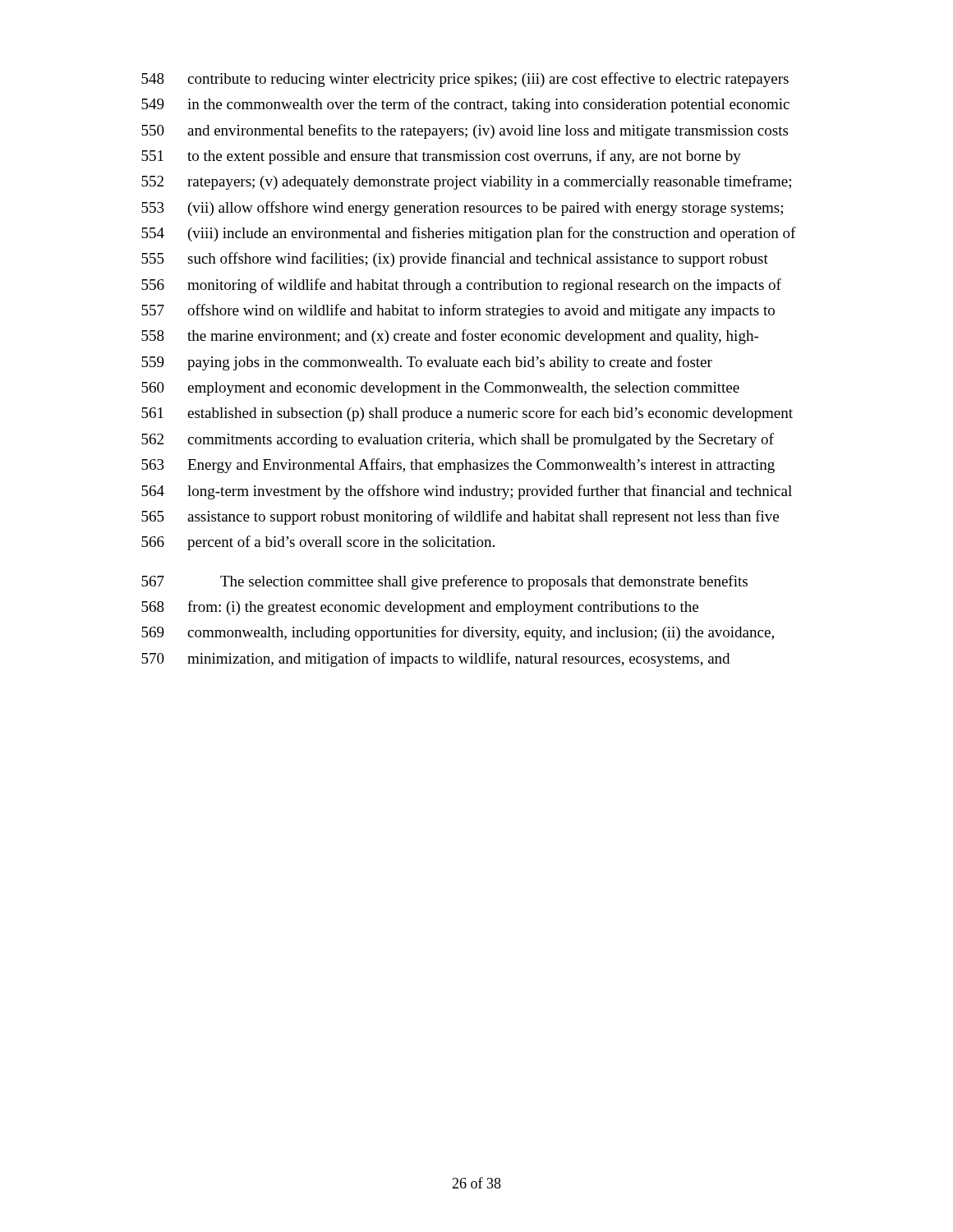Locate the list item that says "562 commitments according to evaluation criteria, which shall"
Viewport: 953px width, 1232px height.
point(476,439)
